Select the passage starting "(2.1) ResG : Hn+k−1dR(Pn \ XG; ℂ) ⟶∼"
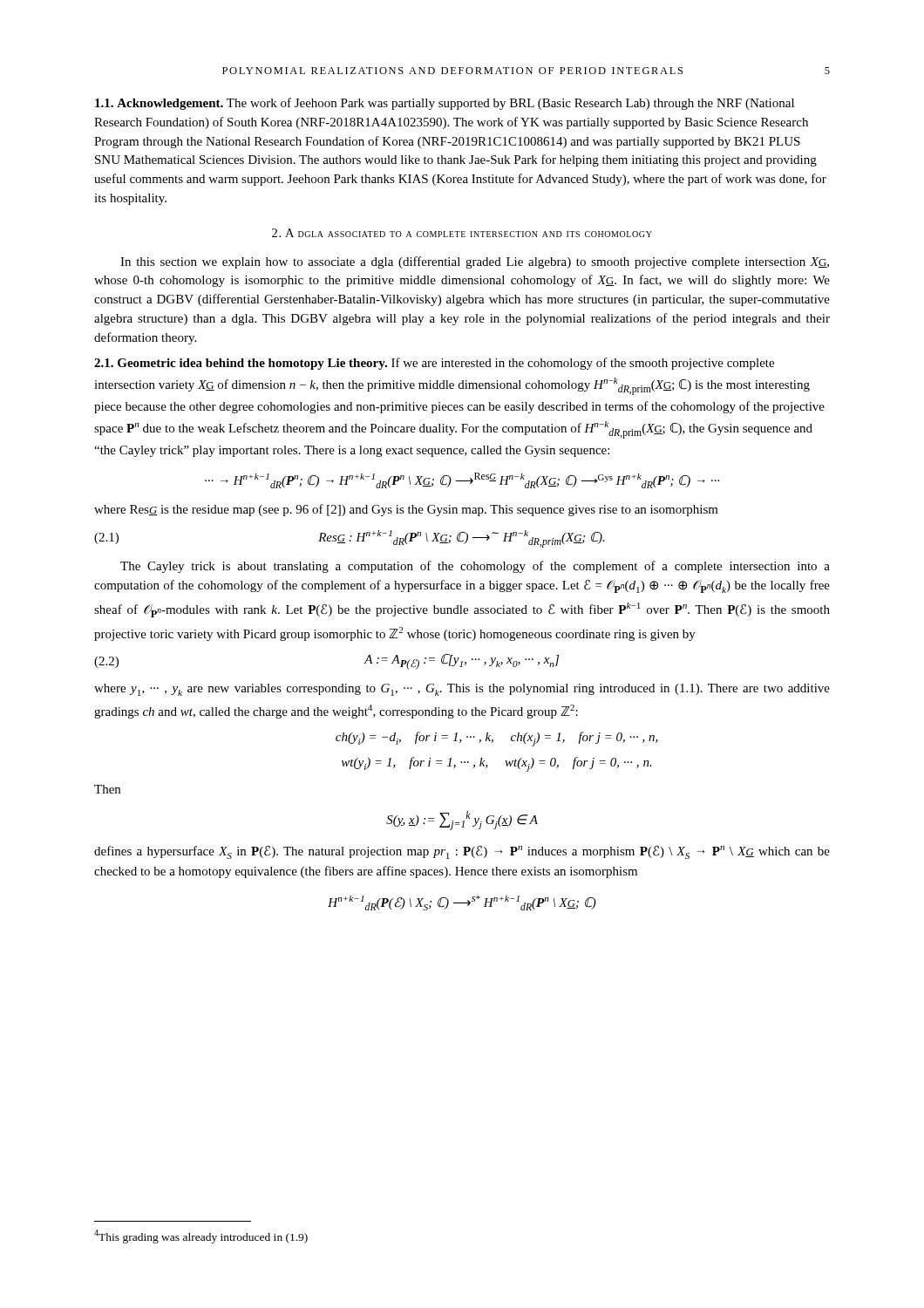Screen dimensions: 1308x924 click(438, 538)
